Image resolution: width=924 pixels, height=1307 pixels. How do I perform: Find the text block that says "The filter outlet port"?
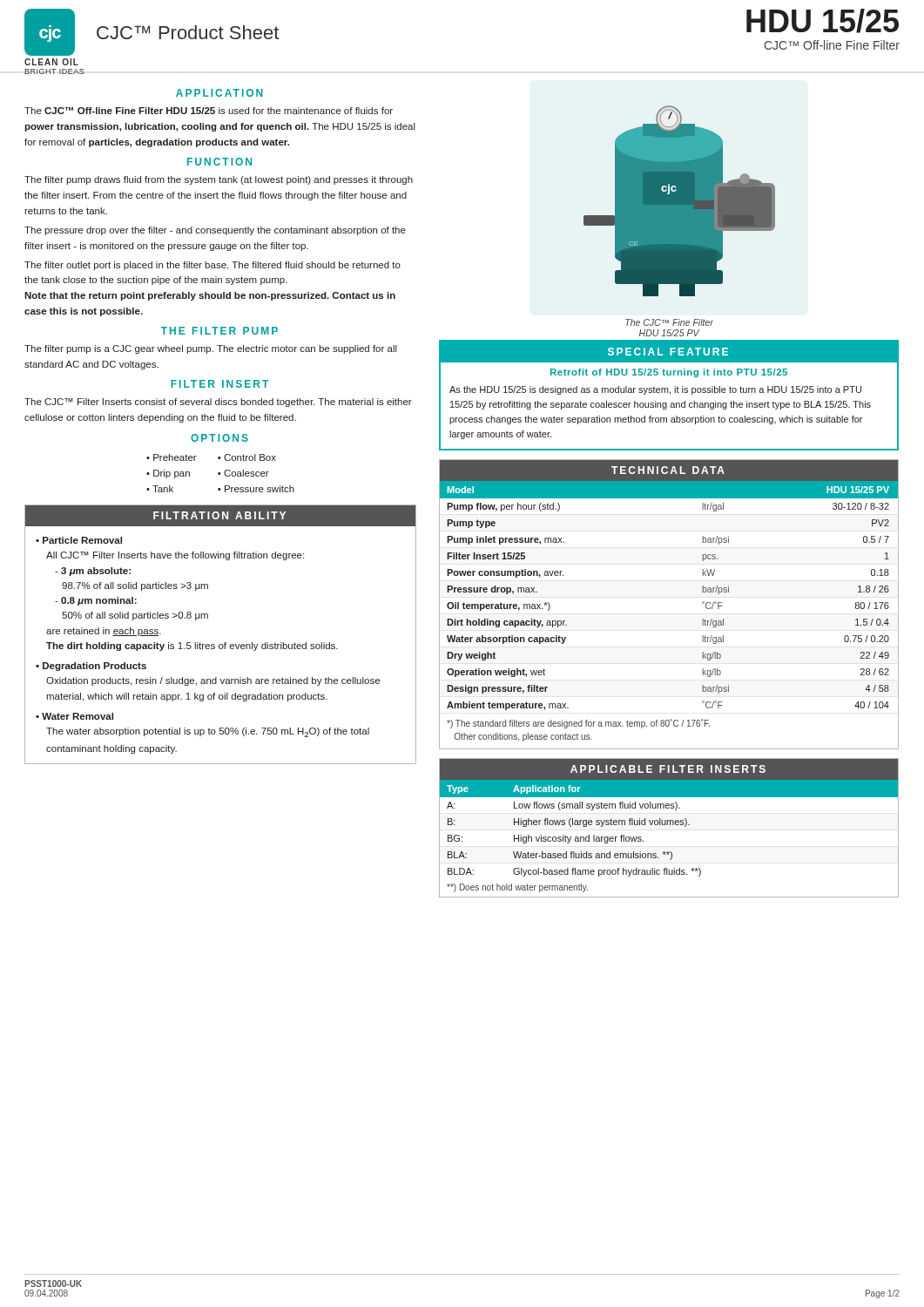(212, 288)
